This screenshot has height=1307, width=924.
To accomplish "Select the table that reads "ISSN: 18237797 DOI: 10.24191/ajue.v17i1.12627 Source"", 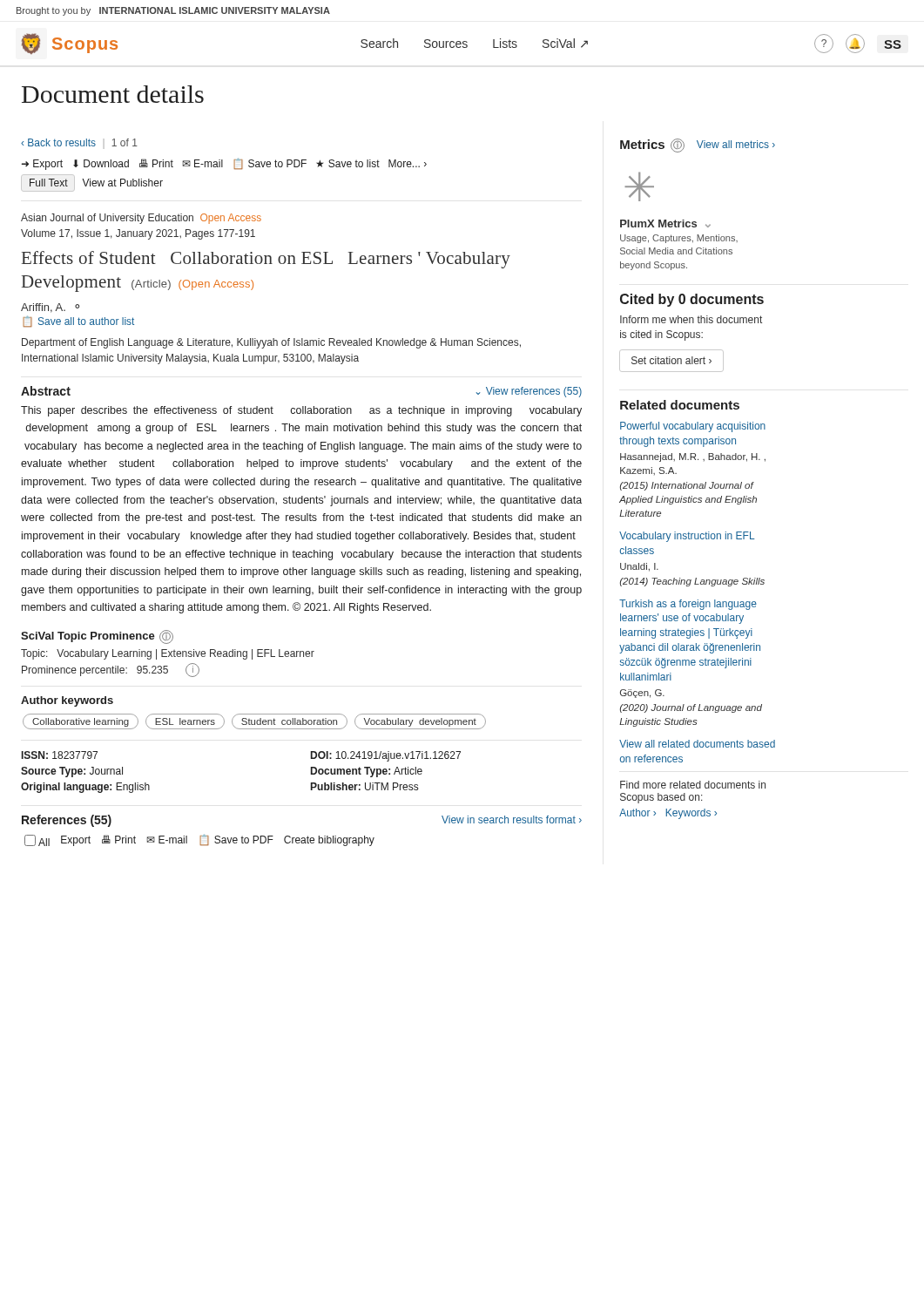I will click(x=301, y=771).
